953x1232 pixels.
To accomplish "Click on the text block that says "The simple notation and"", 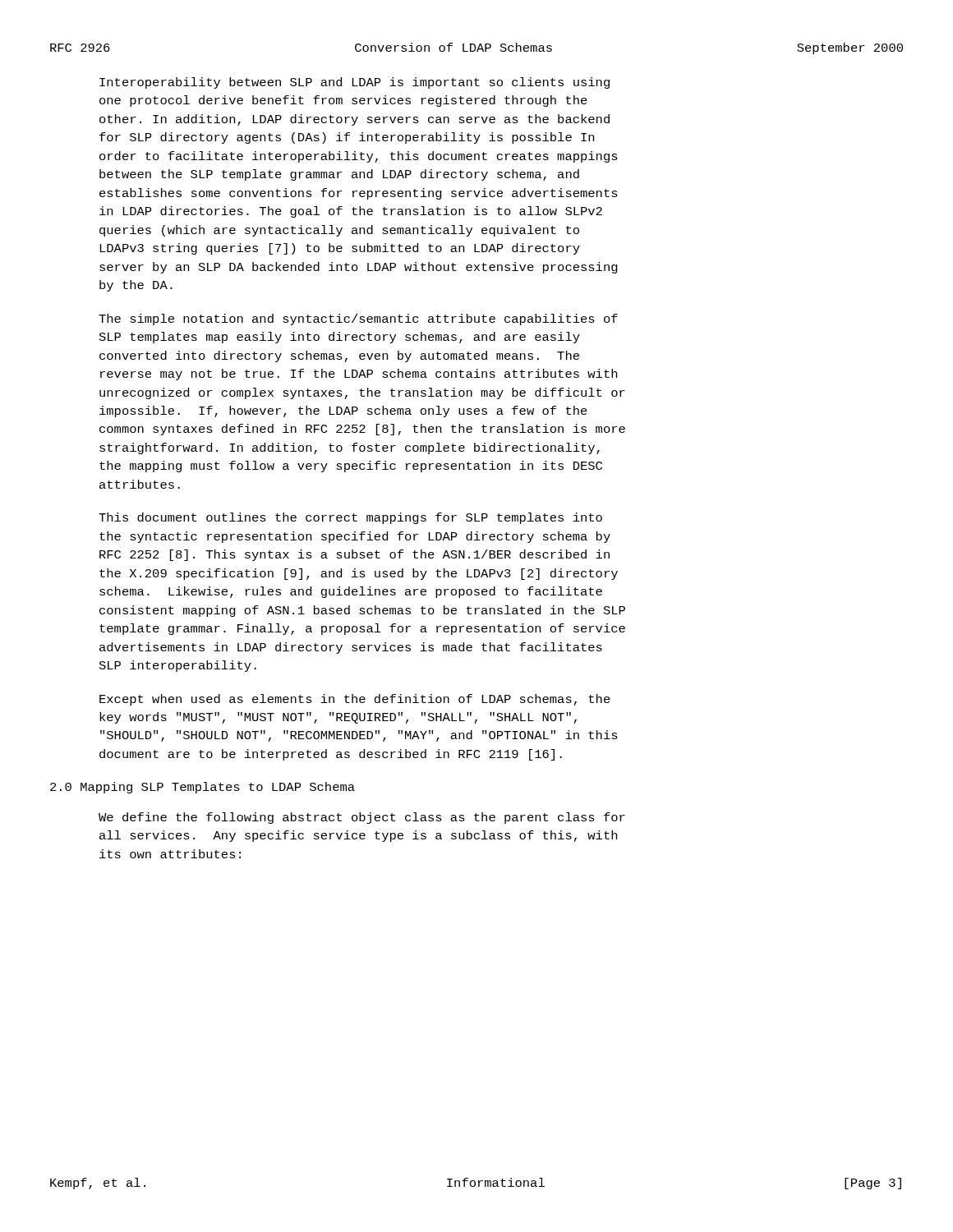I will (x=362, y=402).
